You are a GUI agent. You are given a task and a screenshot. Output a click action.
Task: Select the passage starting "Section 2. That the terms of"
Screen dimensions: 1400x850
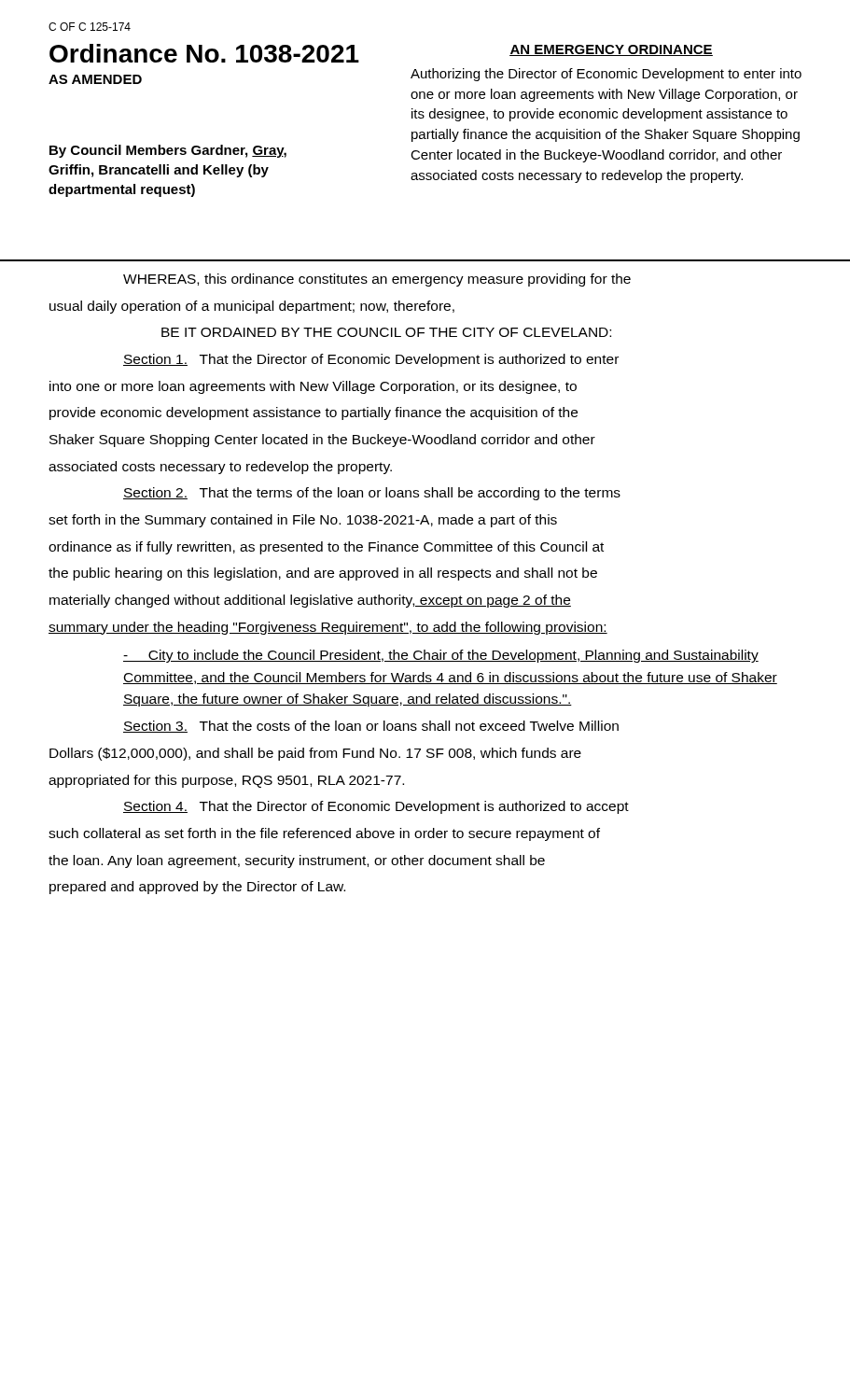[426, 560]
